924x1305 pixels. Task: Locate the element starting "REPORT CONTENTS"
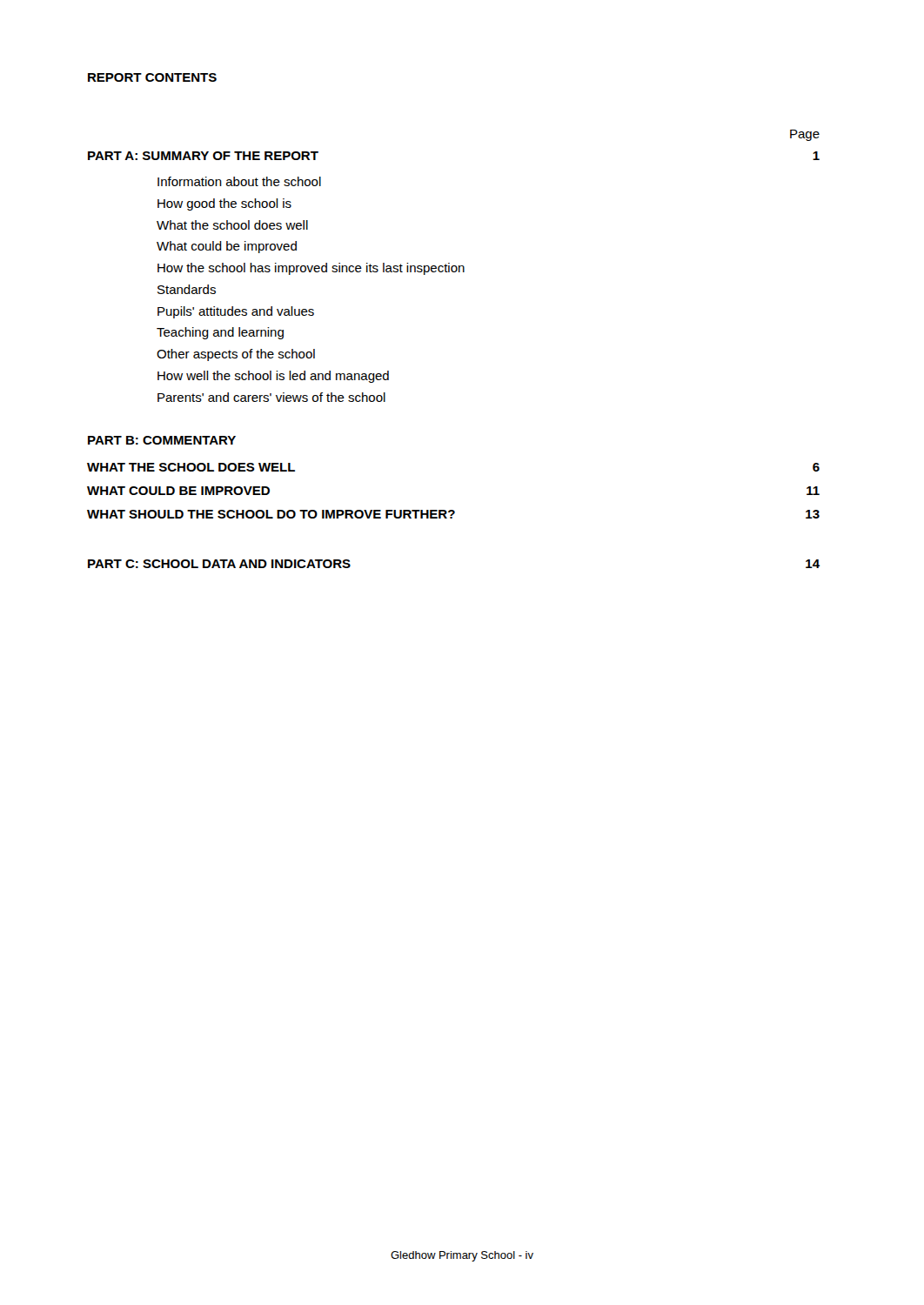pyautogui.click(x=152, y=77)
